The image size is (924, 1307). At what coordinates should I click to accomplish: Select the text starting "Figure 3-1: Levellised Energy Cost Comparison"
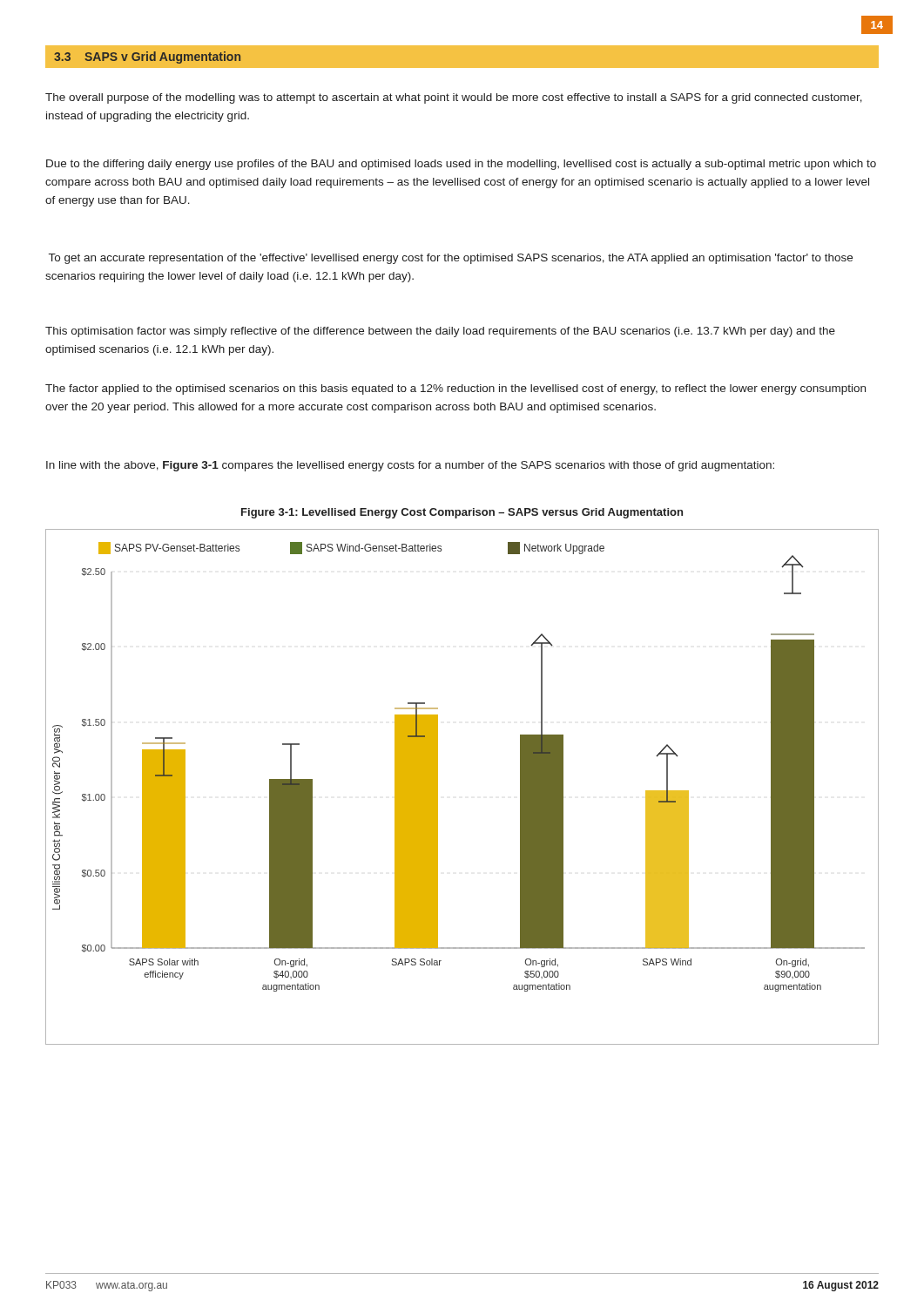pyautogui.click(x=462, y=512)
